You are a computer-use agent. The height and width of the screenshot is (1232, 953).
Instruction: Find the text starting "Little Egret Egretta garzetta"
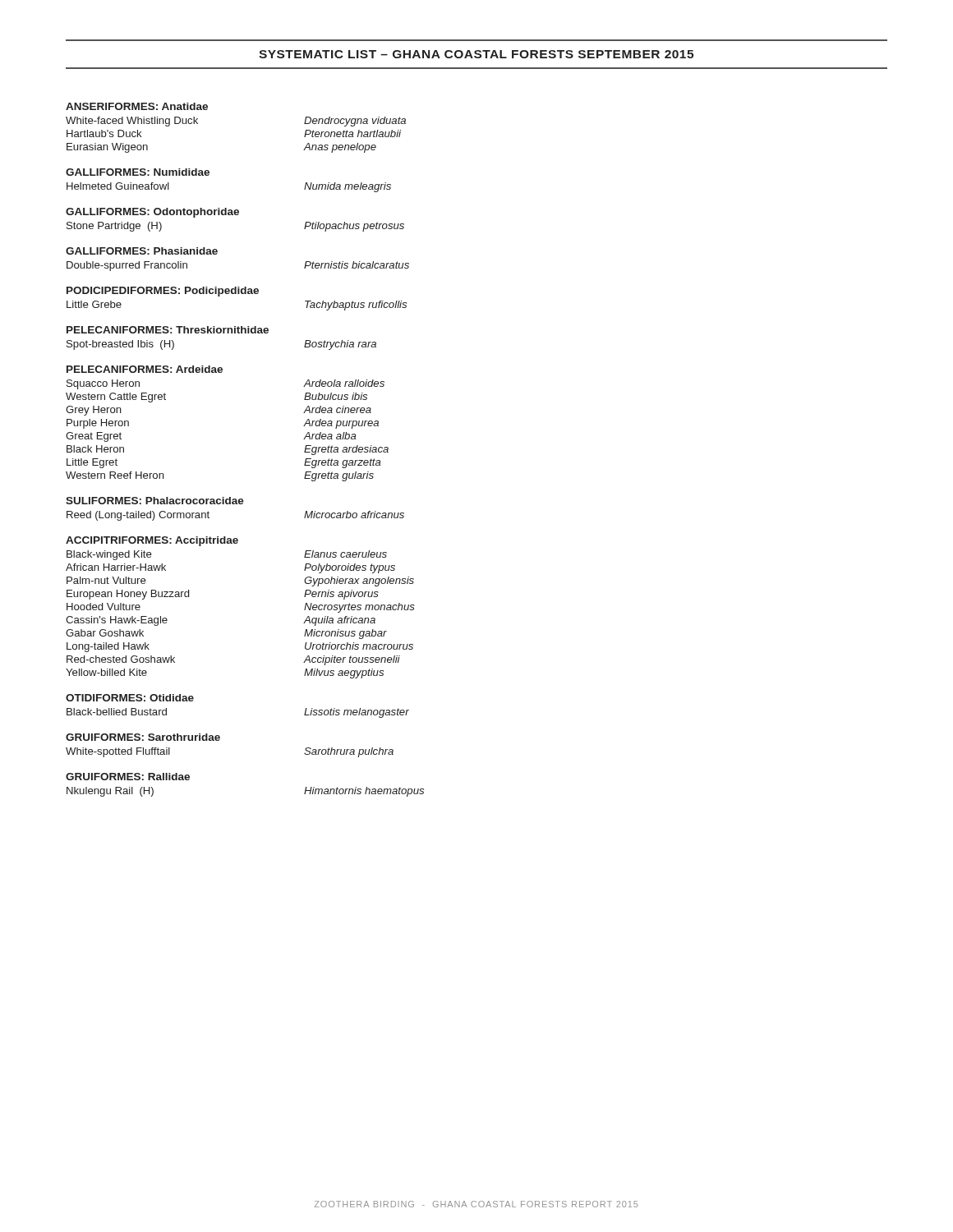point(95,462)
